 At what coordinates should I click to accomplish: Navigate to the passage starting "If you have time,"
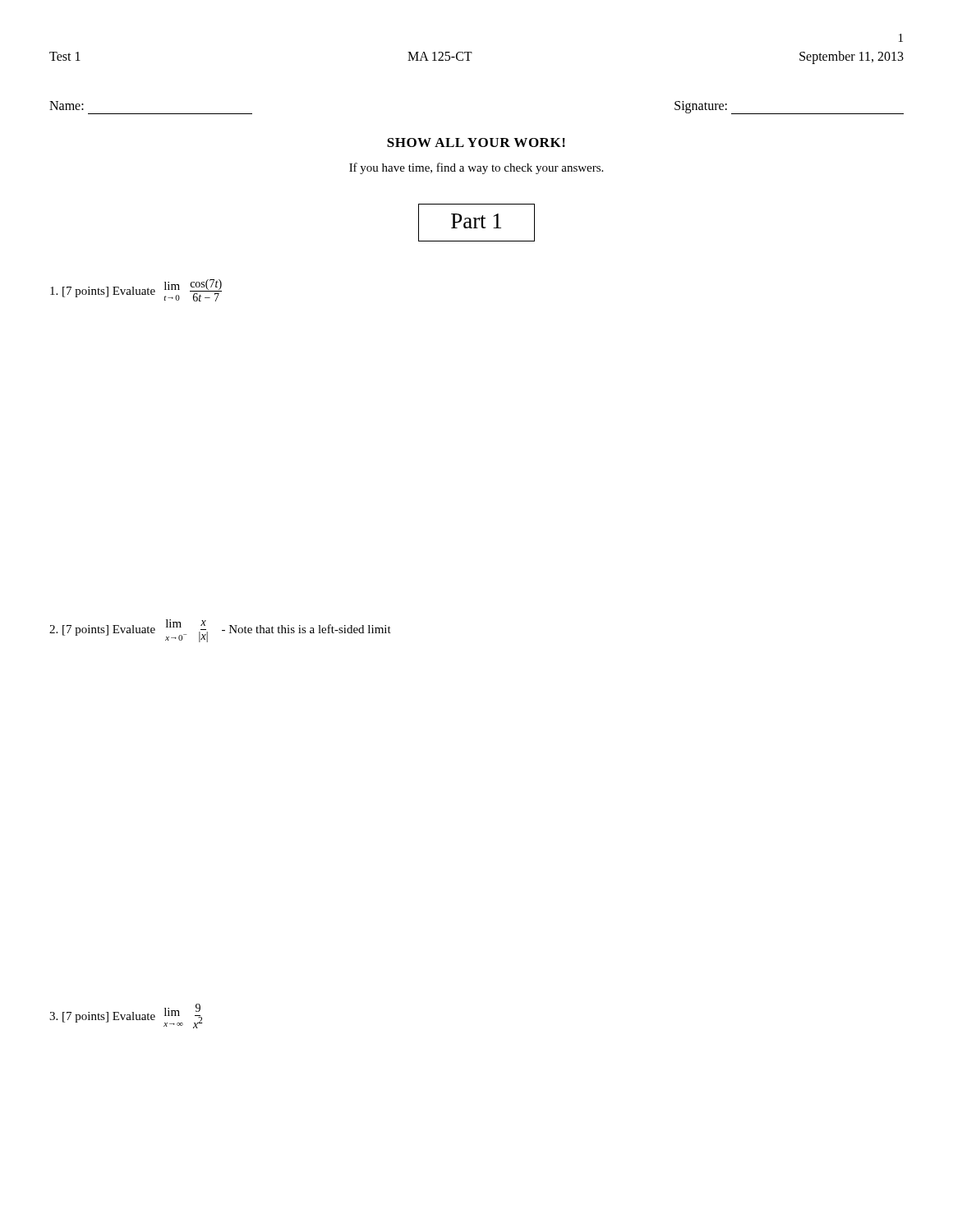tap(476, 168)
